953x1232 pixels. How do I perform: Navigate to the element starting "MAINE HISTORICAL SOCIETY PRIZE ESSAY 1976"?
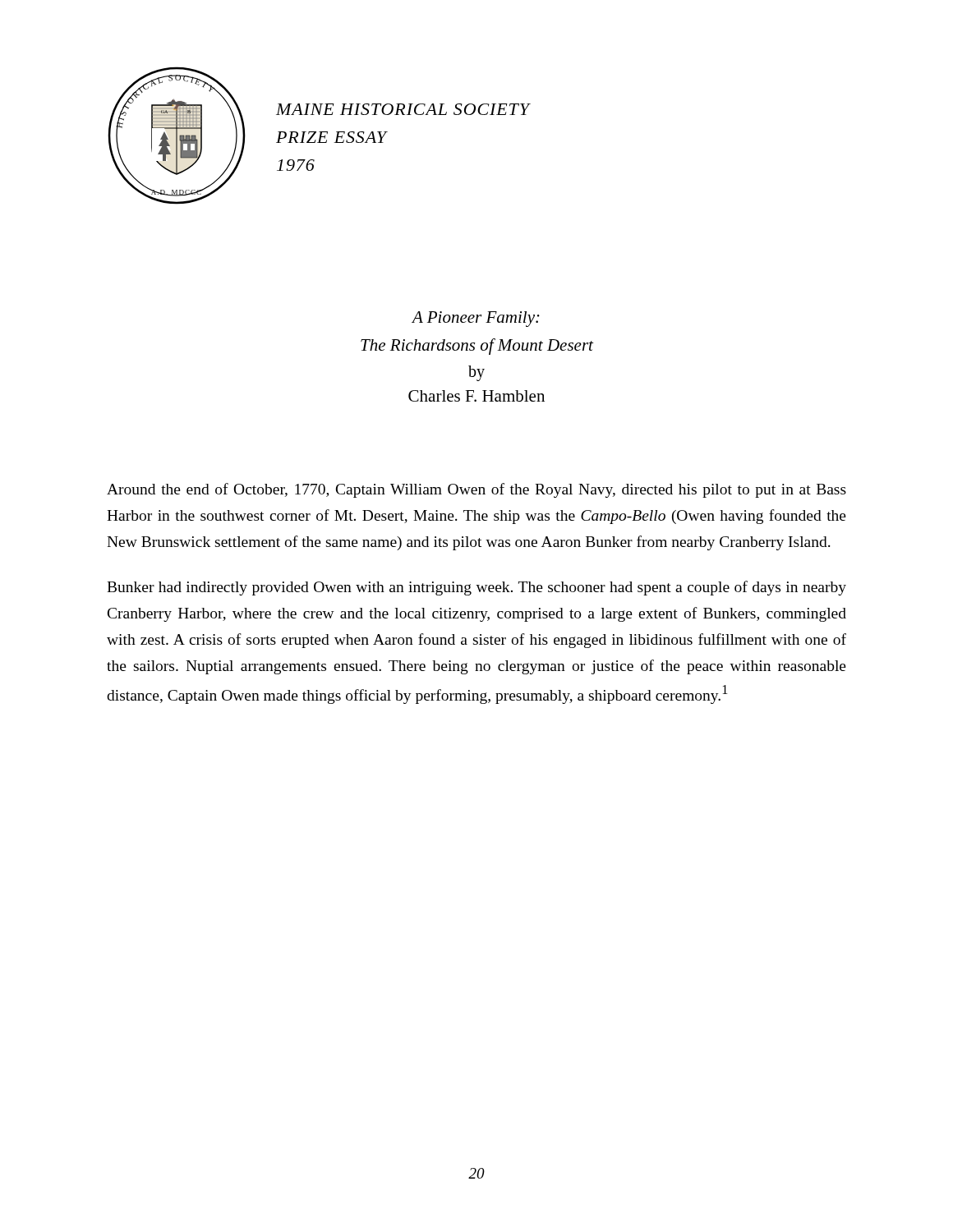tap(403, 109)
